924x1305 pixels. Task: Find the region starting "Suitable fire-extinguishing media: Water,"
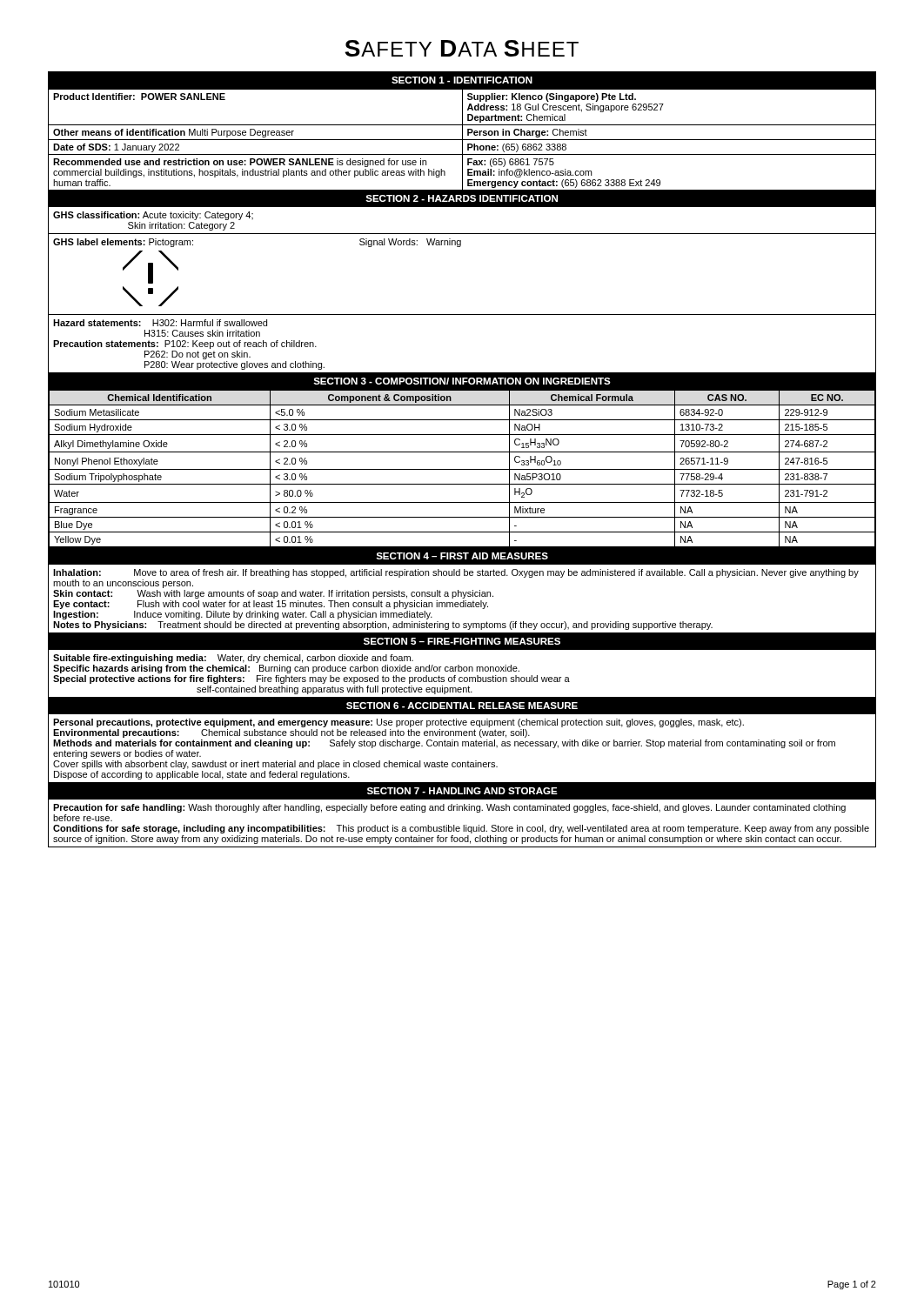(311, 673)
